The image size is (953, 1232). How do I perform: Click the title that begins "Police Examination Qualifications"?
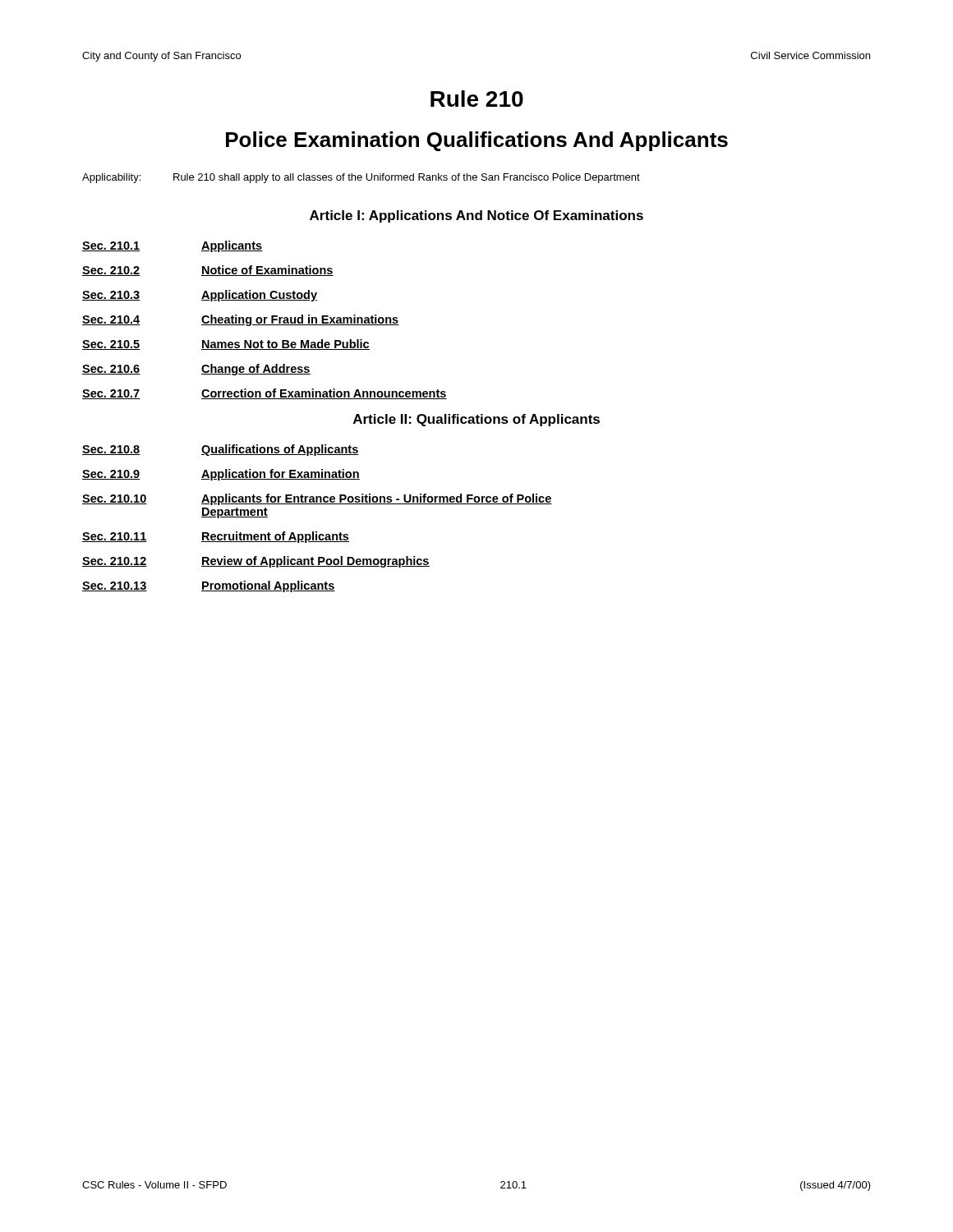click(x=476, y=140)
